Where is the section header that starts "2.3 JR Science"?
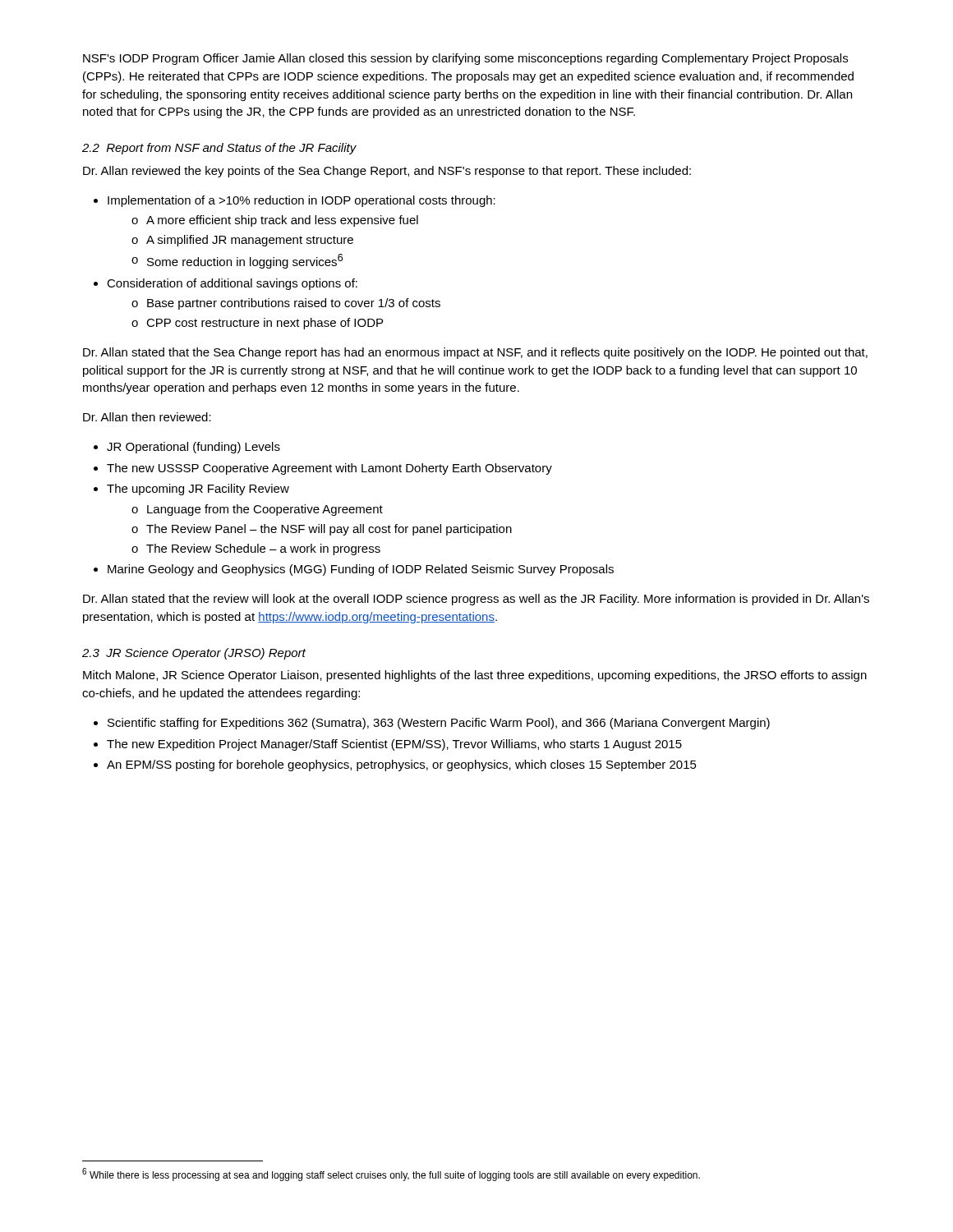 tap(194, 652)
